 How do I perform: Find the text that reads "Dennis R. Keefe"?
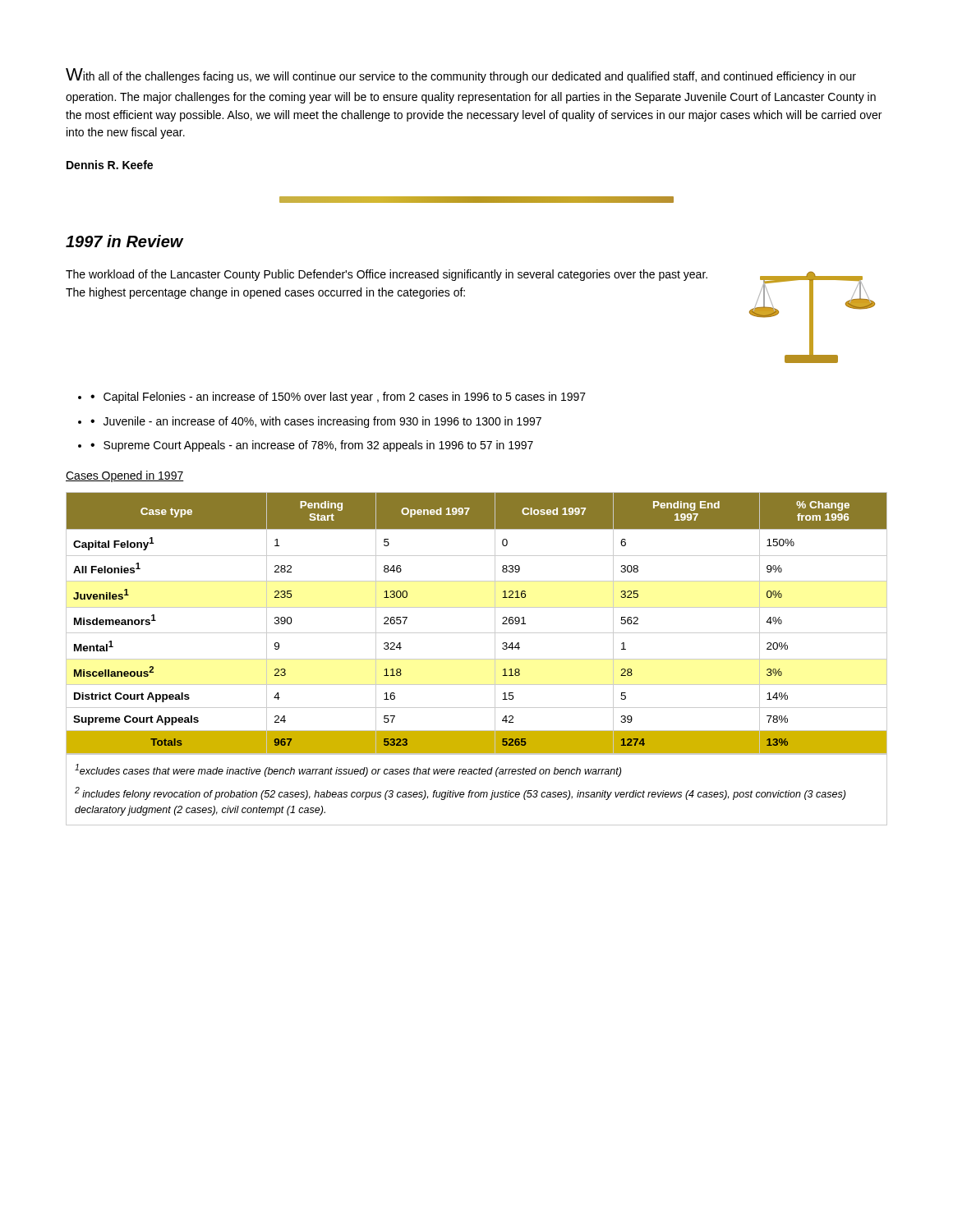click(x=110, y=165)
